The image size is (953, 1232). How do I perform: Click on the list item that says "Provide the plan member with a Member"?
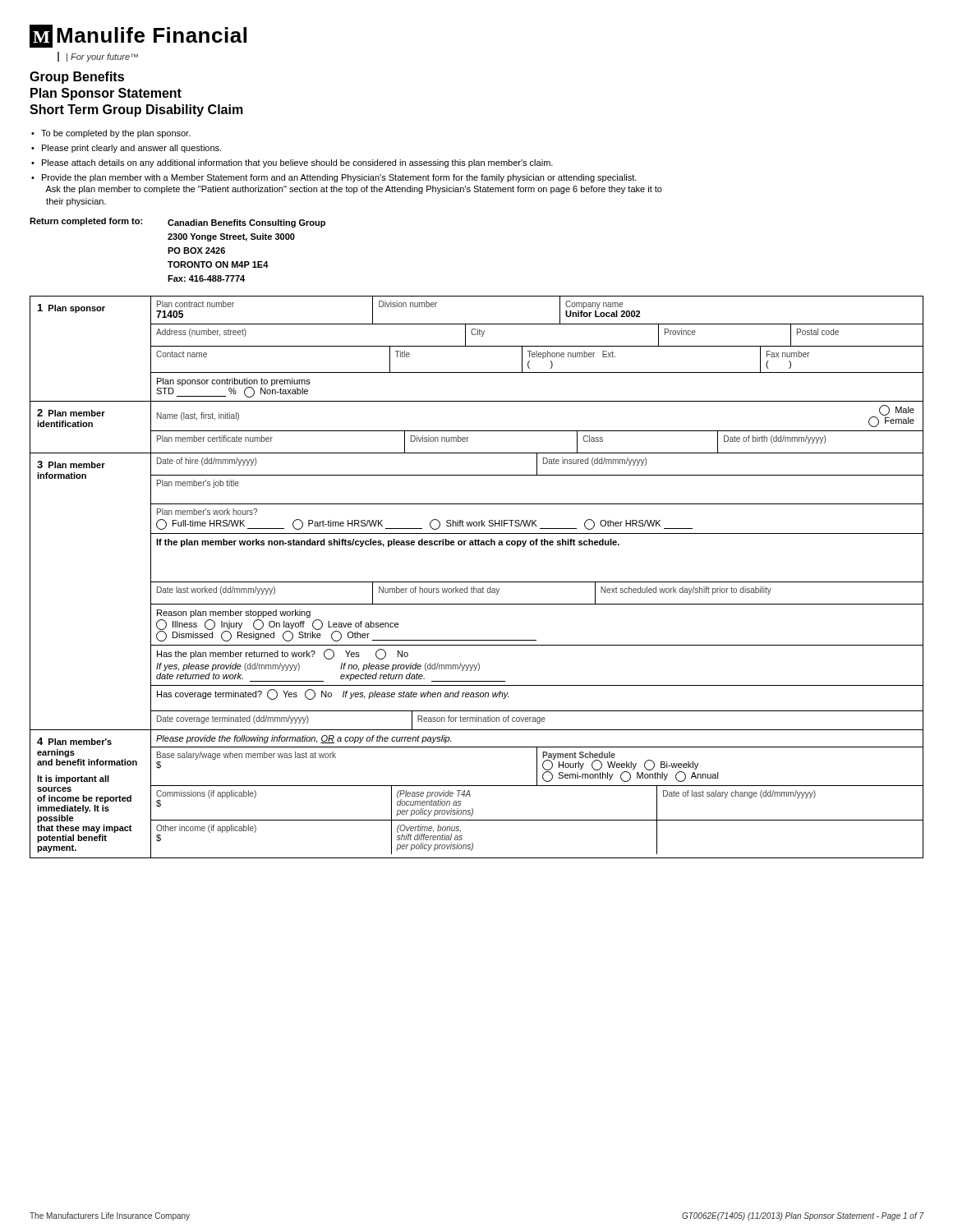(x=352, y=189)
